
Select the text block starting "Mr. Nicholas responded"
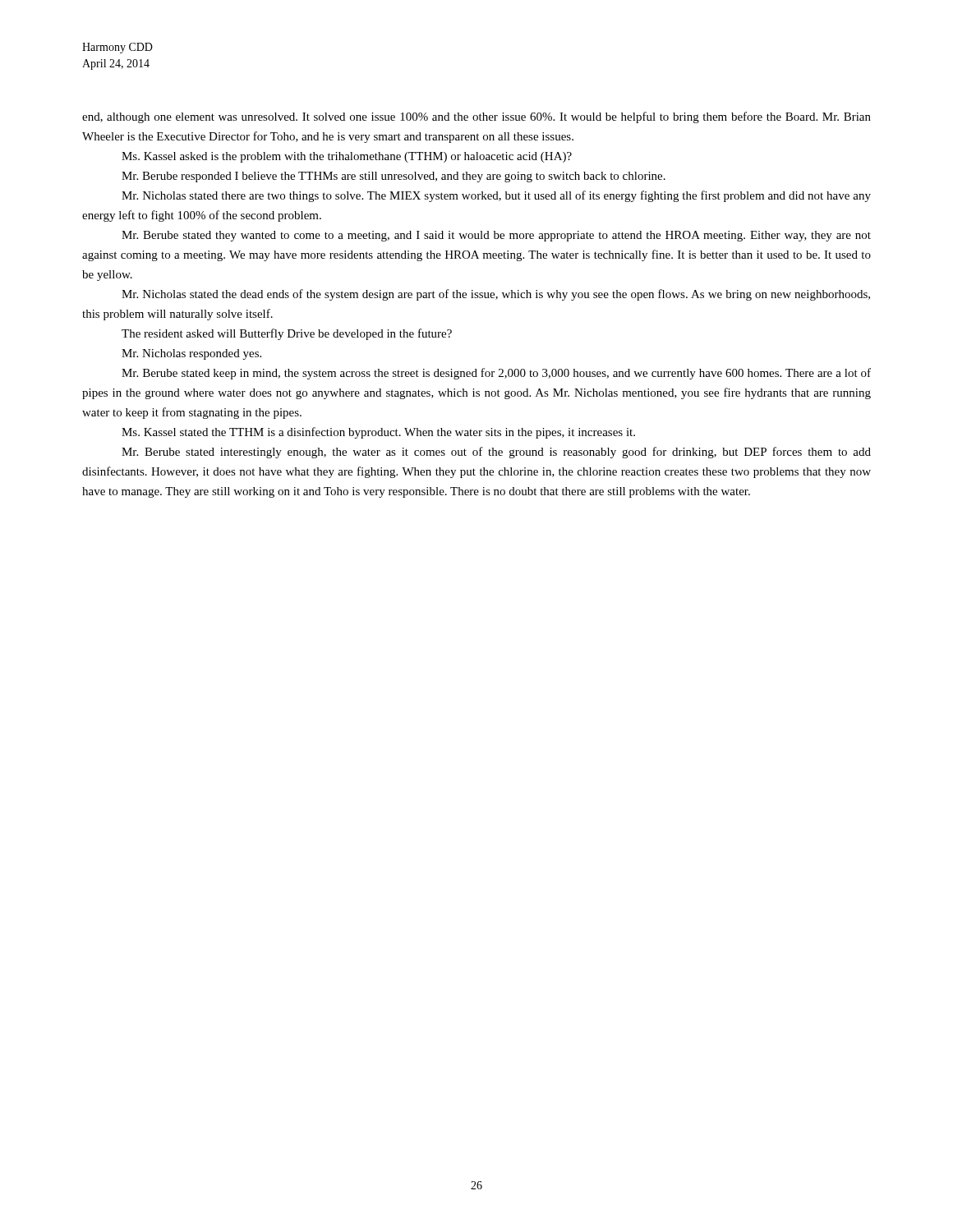[191, 354]
